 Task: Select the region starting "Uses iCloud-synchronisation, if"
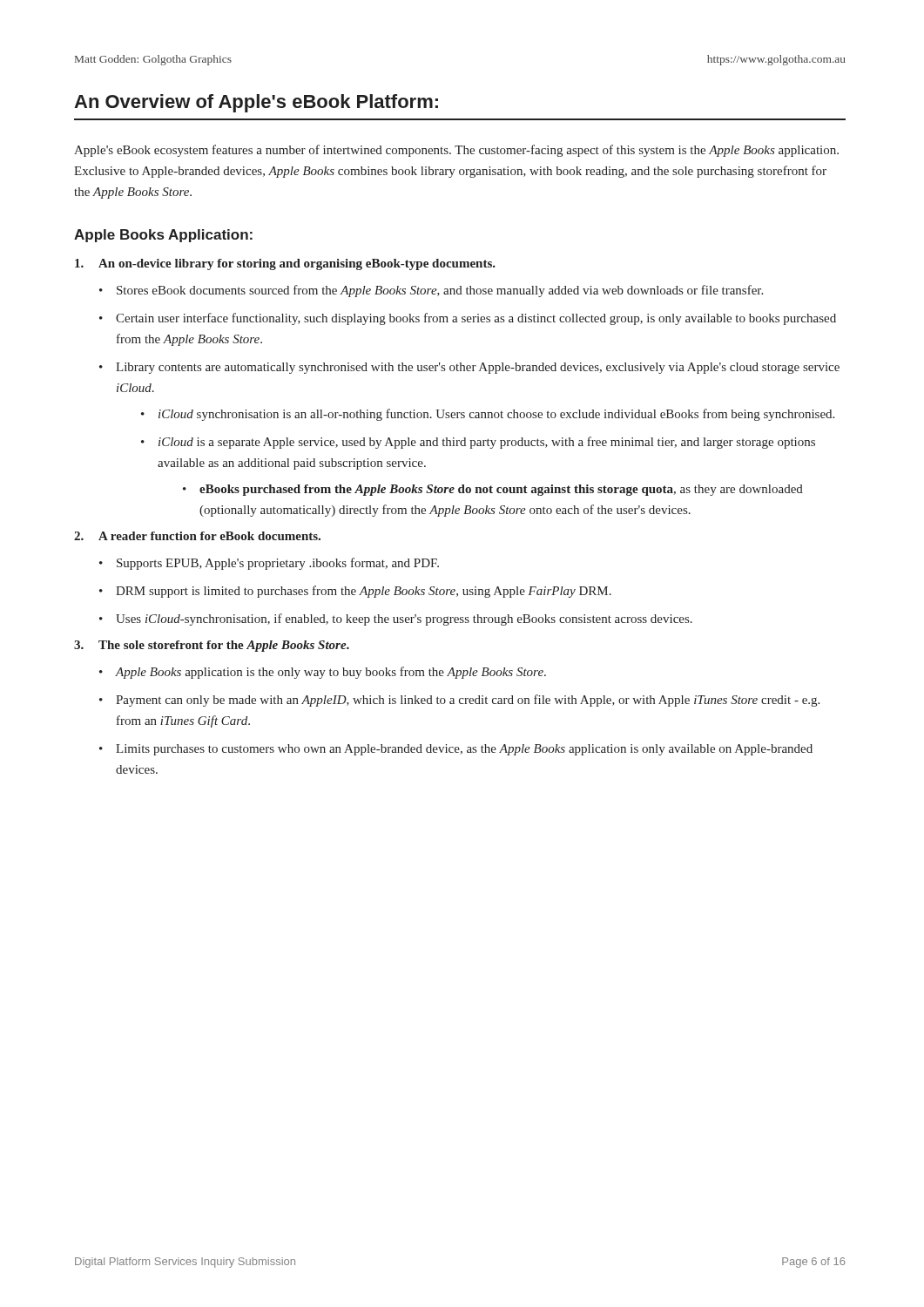[x=472, y=619]
